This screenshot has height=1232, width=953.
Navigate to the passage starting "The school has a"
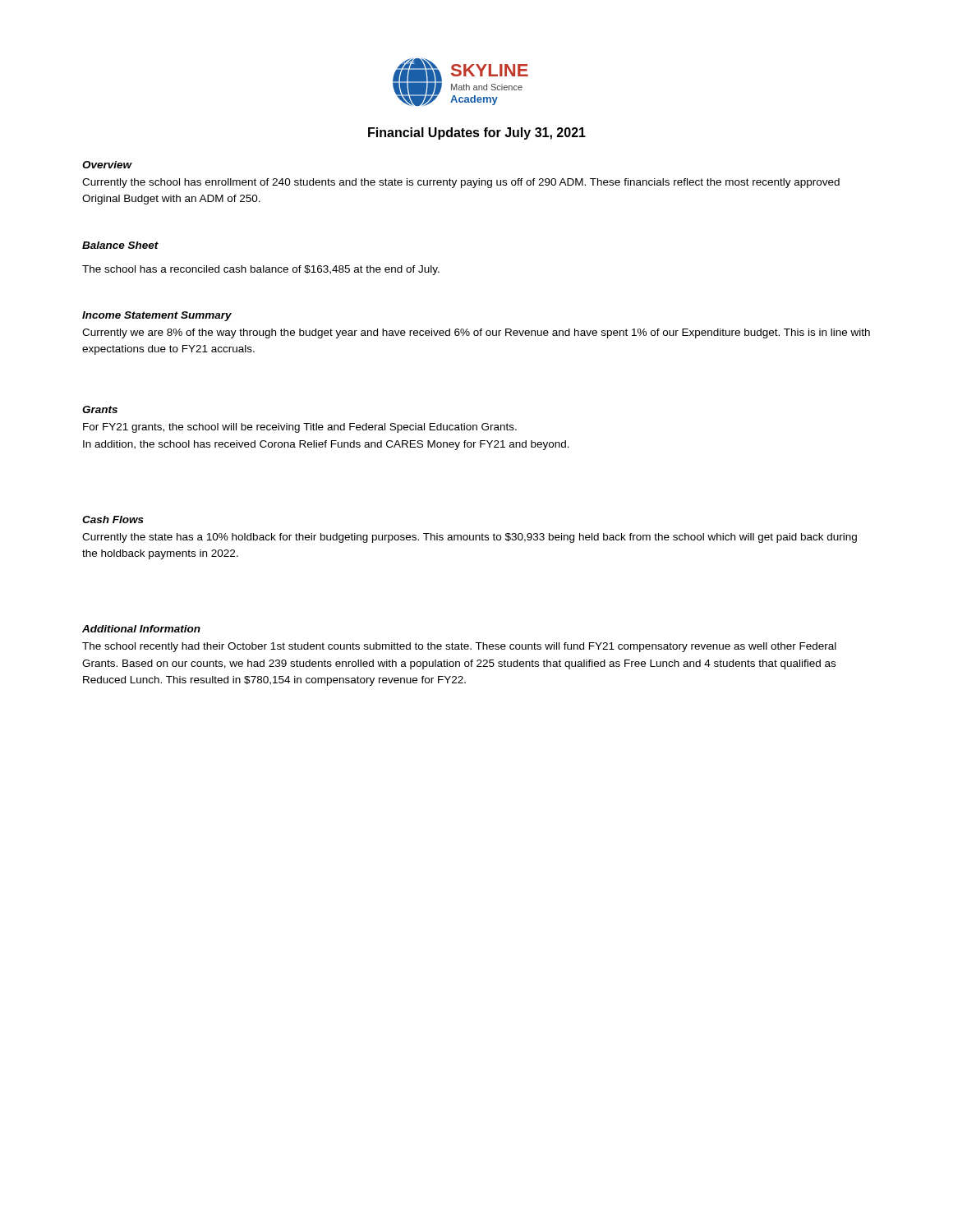tap(261, 269)
